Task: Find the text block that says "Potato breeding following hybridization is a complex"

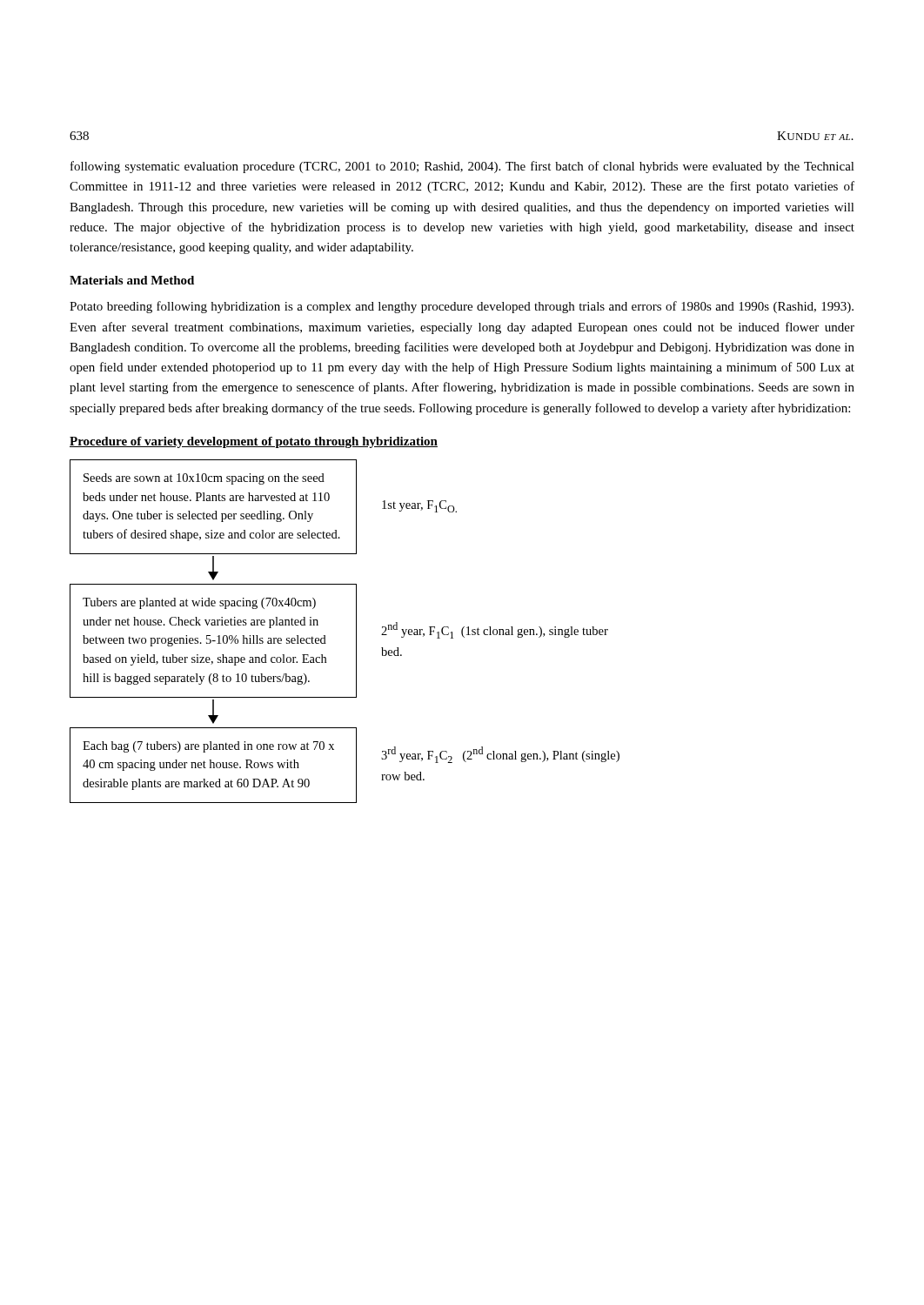Action: pos(462,357)
